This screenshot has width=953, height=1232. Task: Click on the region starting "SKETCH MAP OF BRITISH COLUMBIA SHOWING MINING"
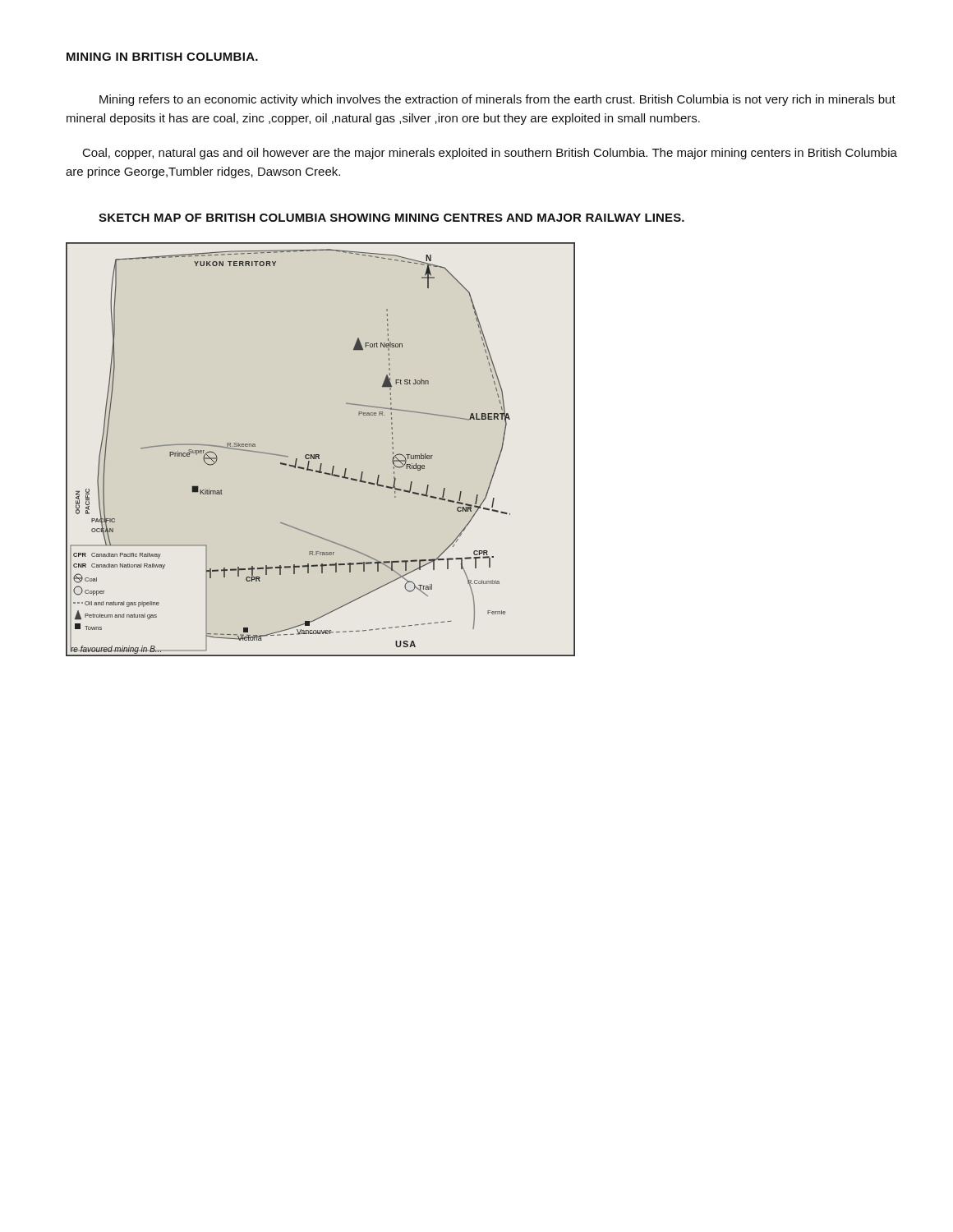[x=392, y=217]
